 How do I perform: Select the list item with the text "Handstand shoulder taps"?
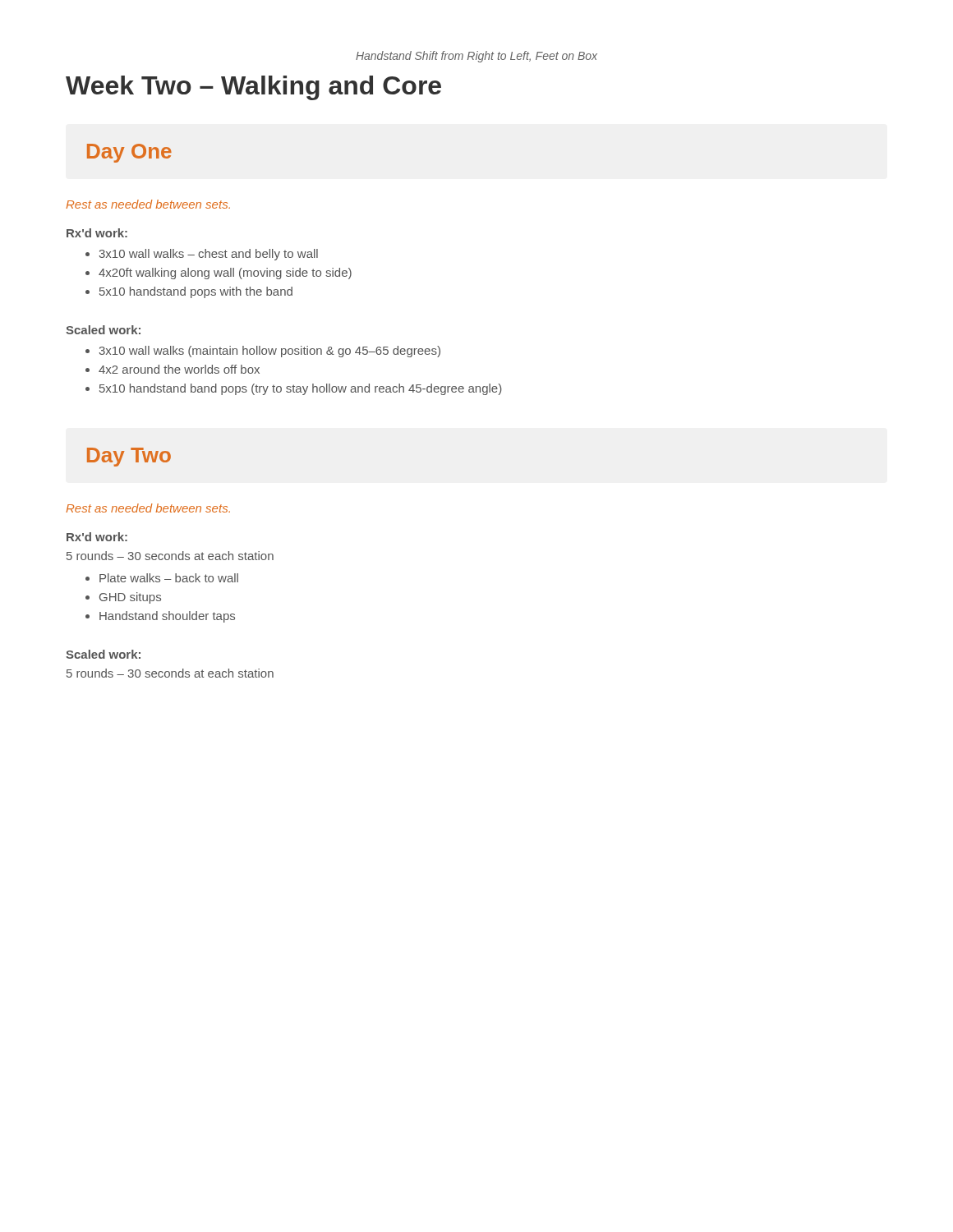pos(167,616)
